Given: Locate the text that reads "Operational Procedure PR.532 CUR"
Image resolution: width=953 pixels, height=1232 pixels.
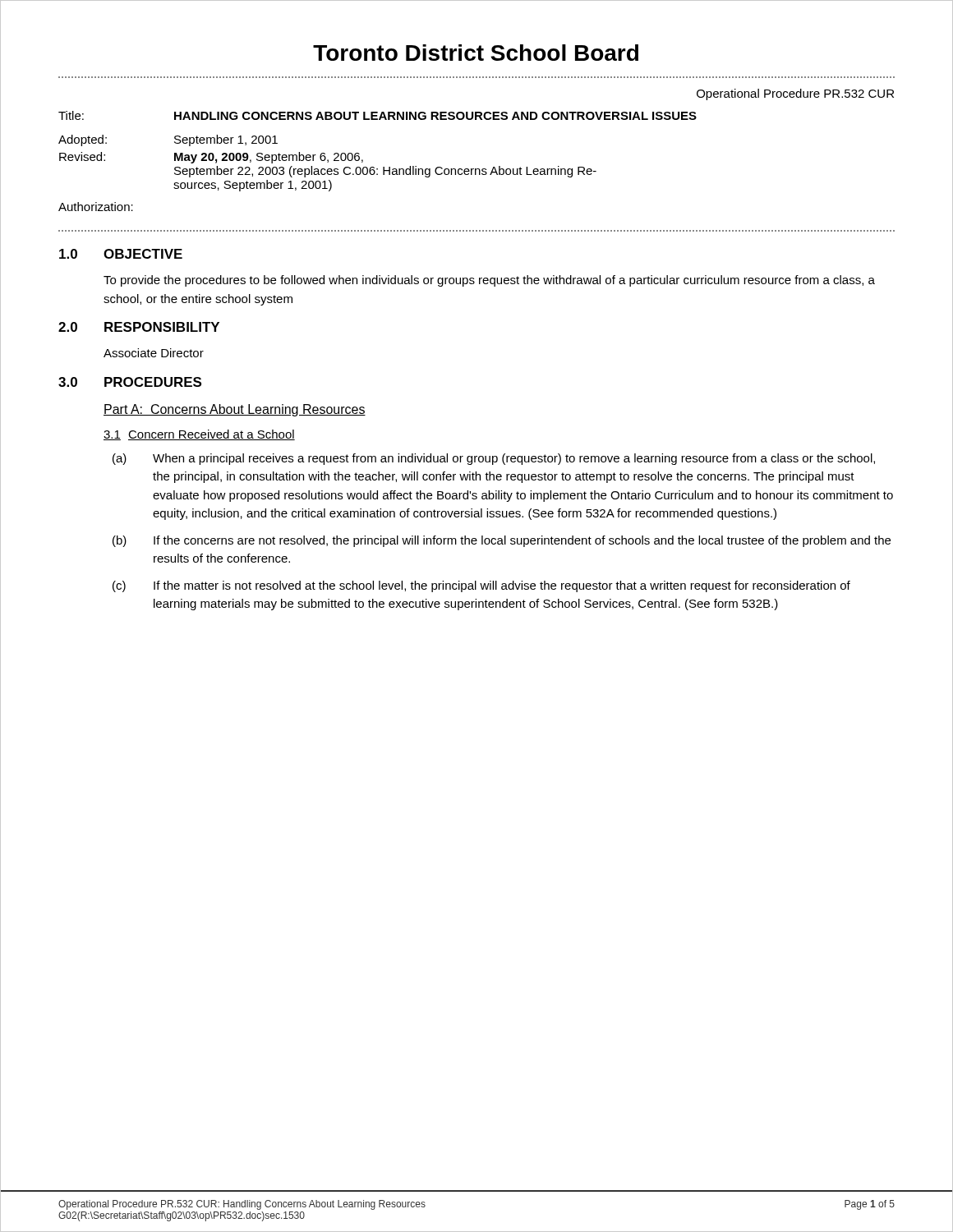Looking at the screenshot, I should point(795,93).
